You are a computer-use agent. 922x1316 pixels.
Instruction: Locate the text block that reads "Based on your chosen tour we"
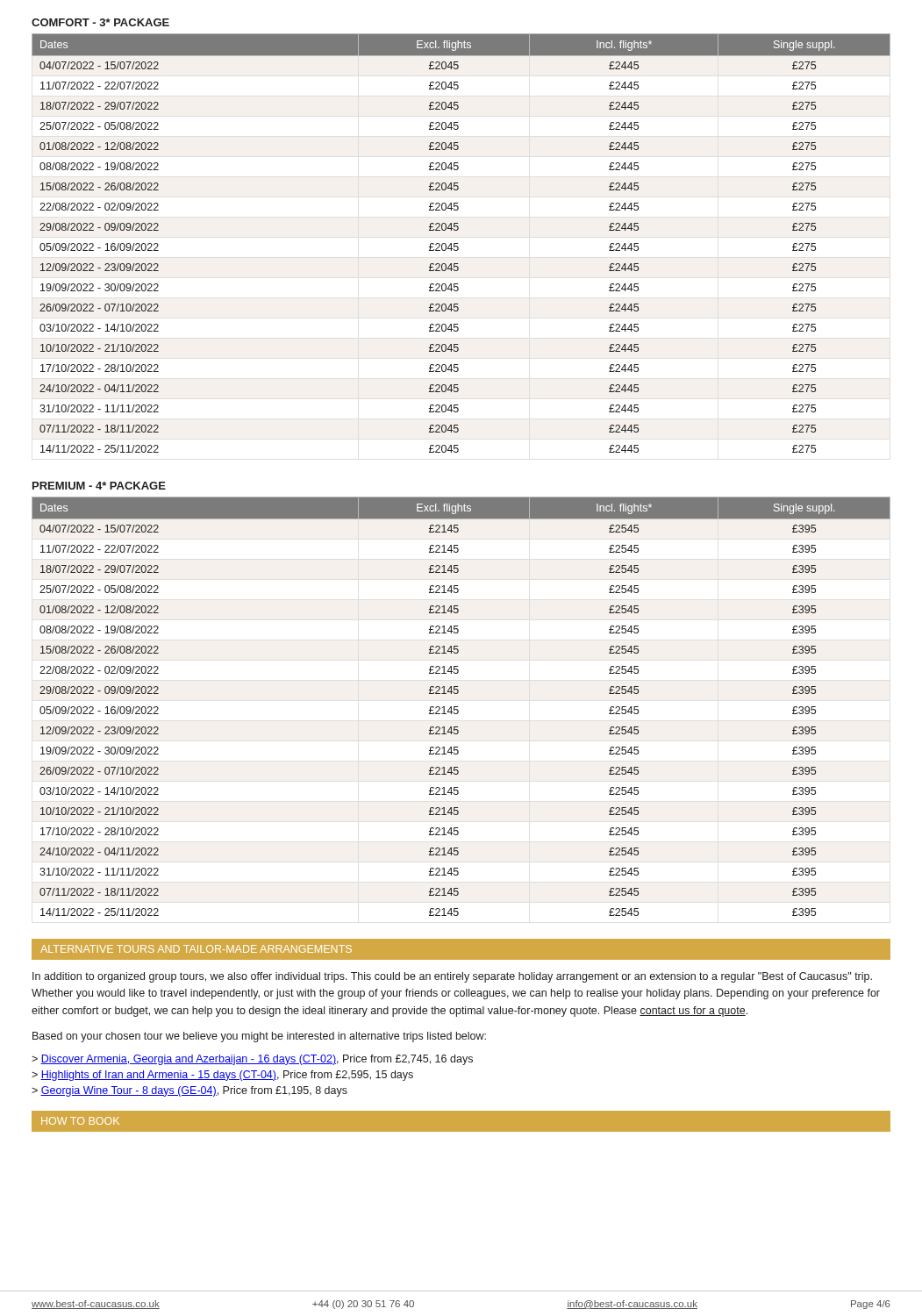click(259, 1036)
